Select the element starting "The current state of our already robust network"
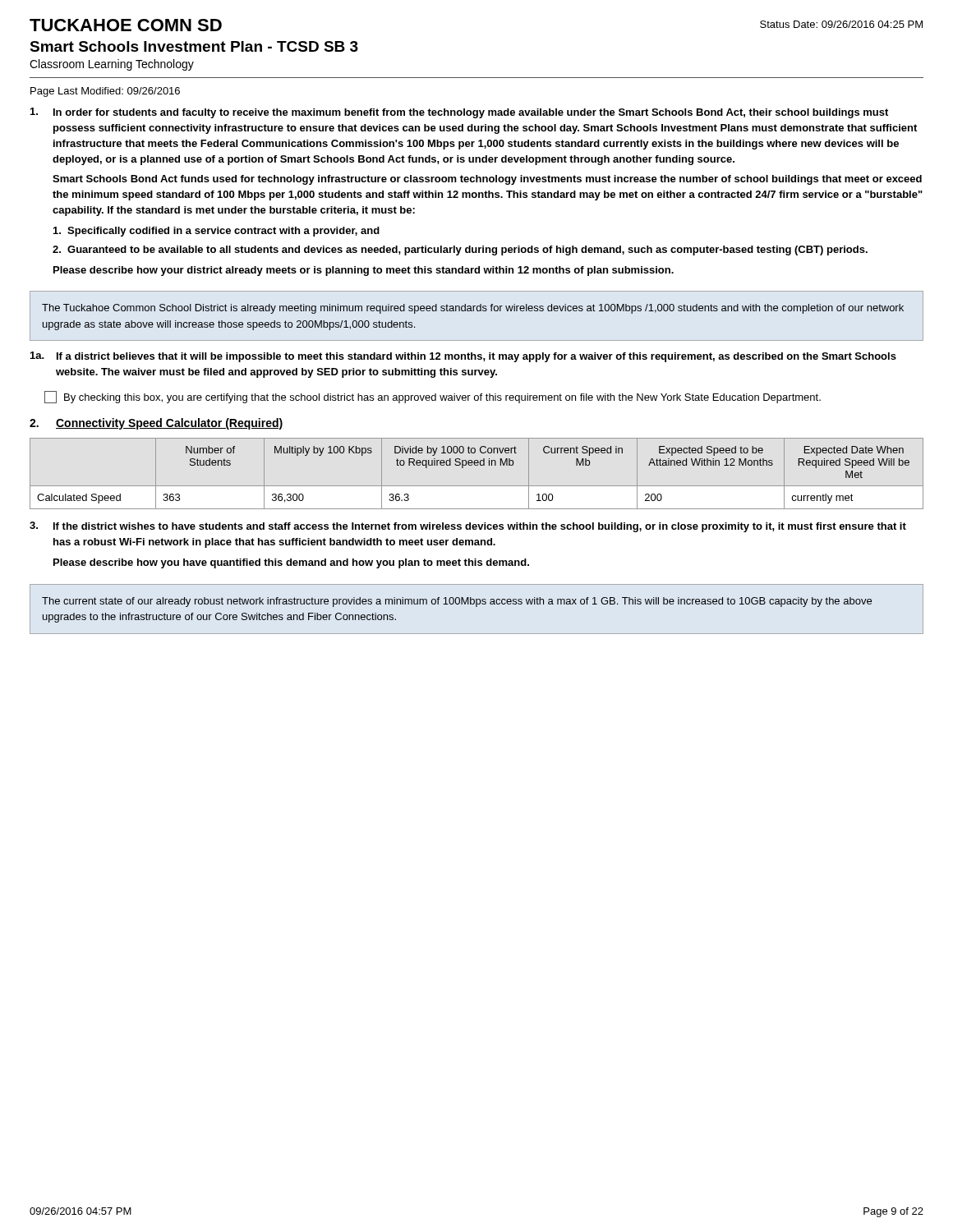 457,609
